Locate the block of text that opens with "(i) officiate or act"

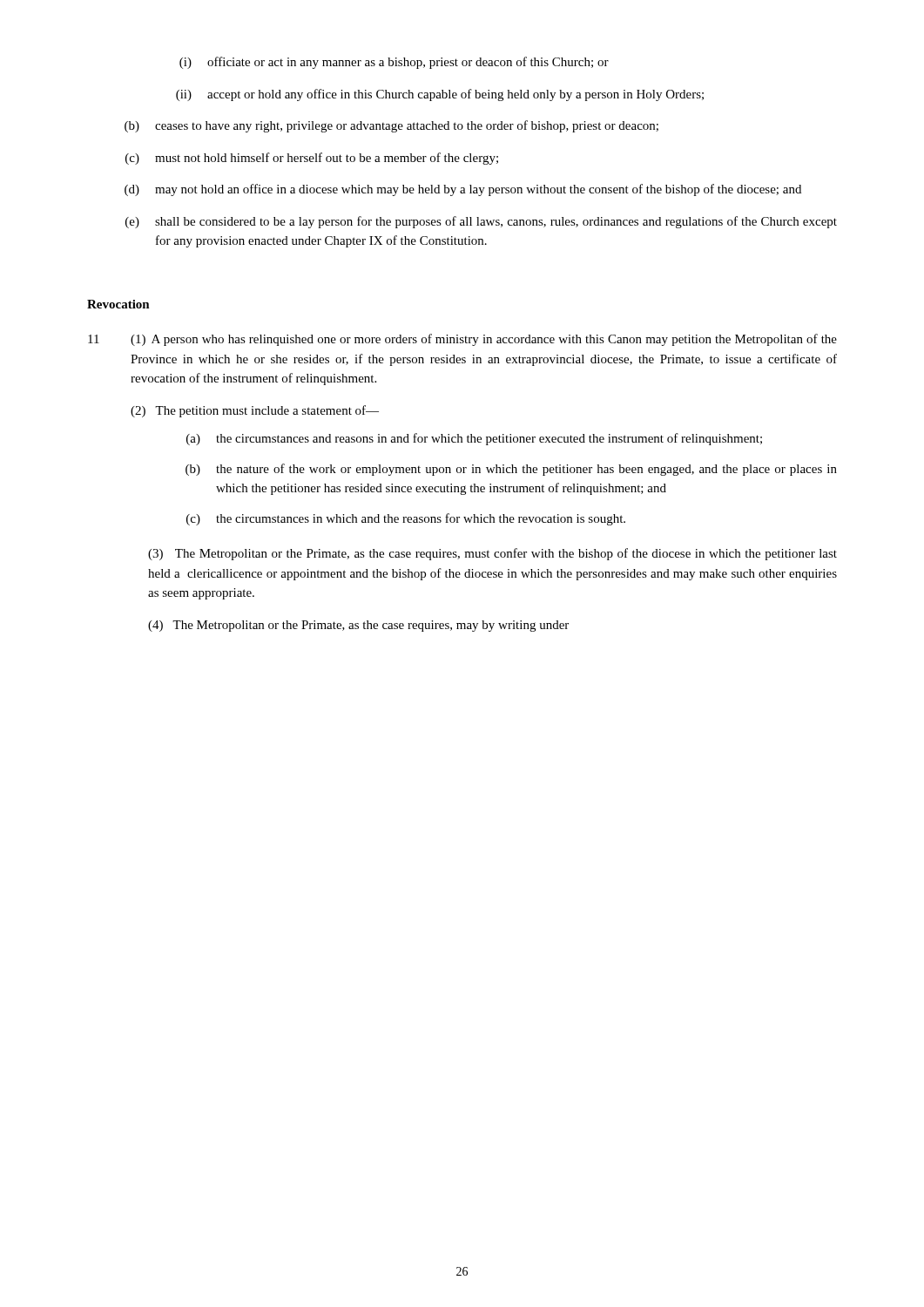[462, 62]
